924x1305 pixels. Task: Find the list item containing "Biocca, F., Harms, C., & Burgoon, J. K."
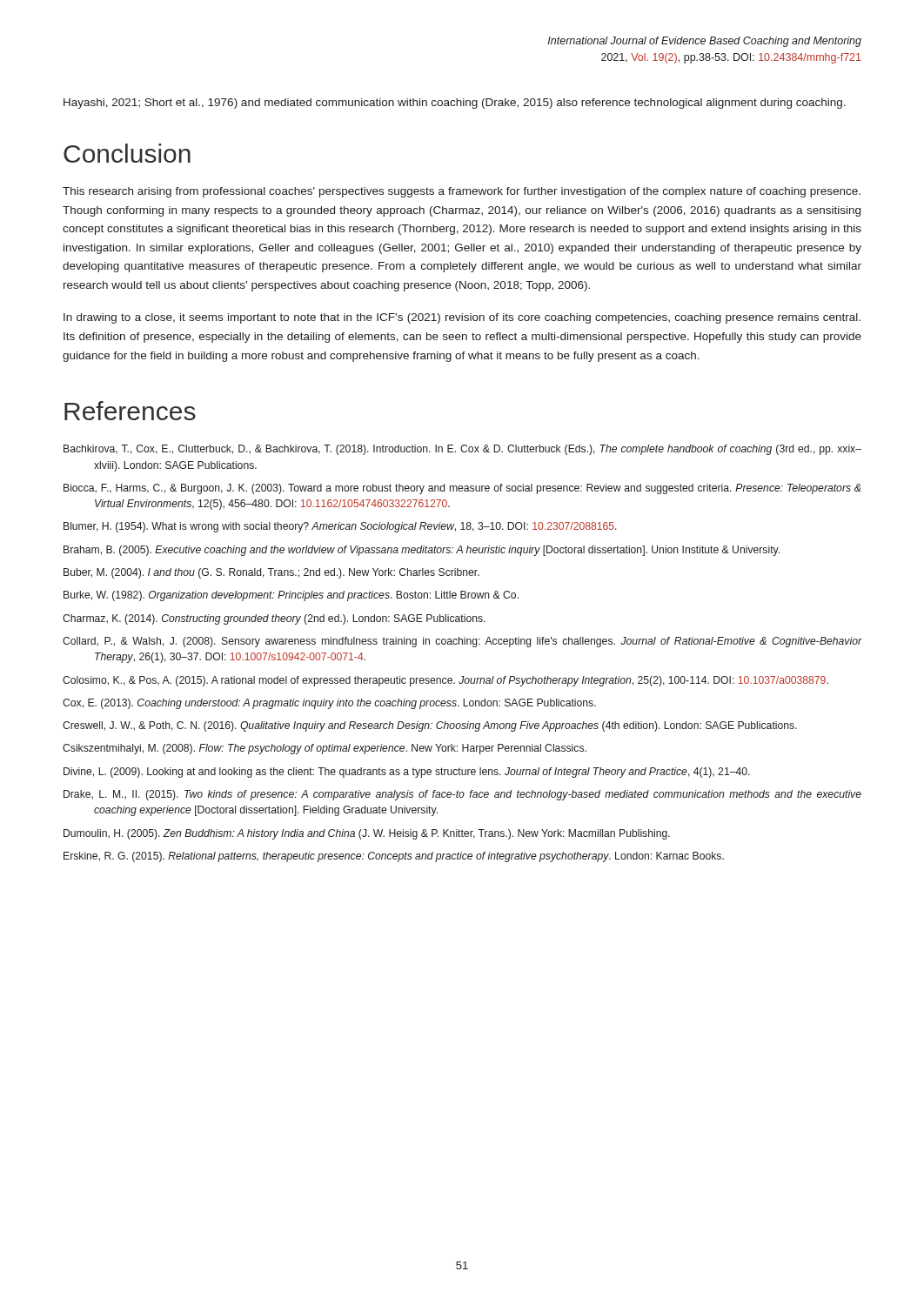462,496
